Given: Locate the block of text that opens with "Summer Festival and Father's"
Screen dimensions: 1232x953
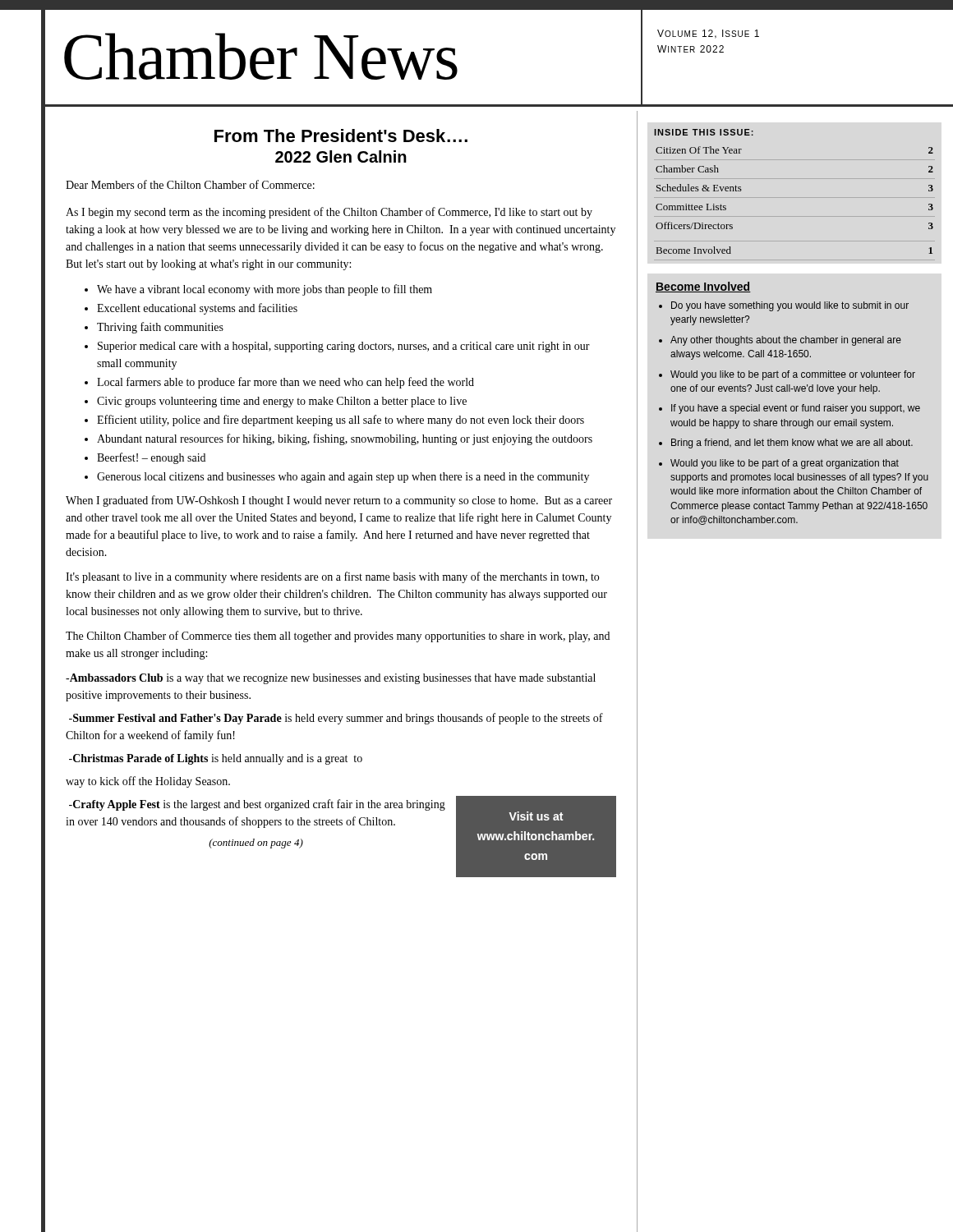Looking at the screenshot, I should [334, 727].
